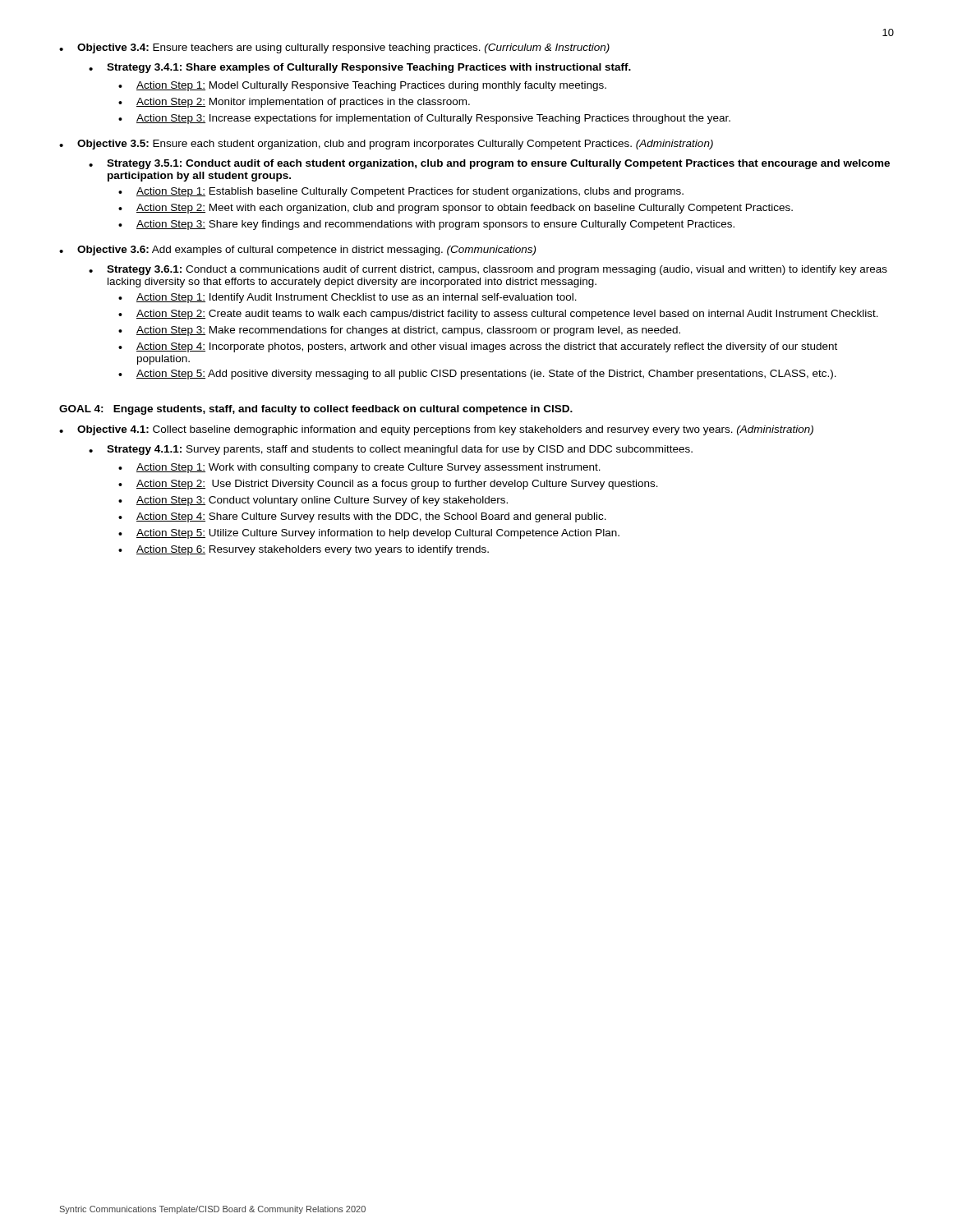Where is the passage that starts "Objective 3.6: Add examples of"?

tap(298, 250)
